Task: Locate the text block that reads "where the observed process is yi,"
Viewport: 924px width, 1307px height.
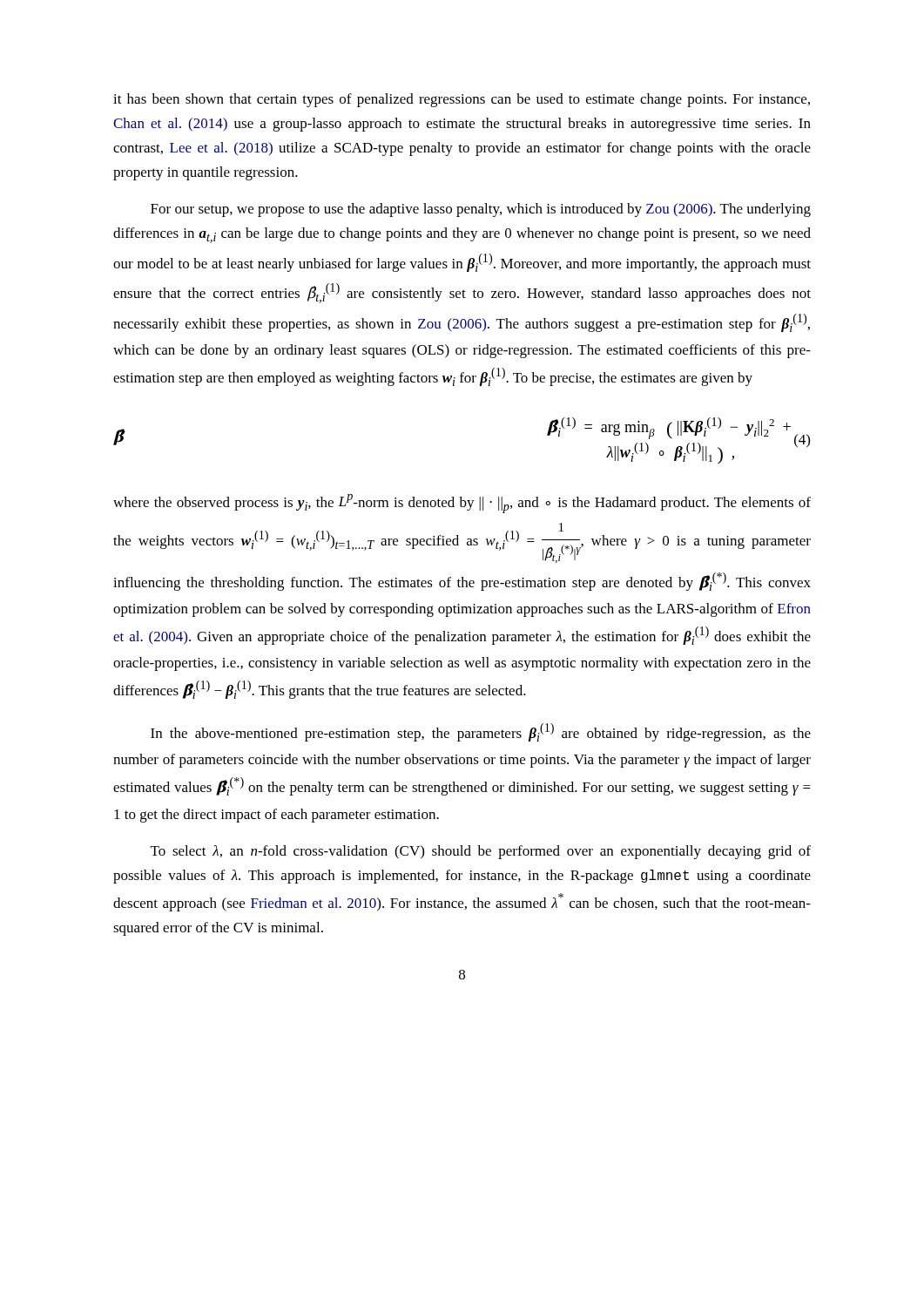Action: pos(462,596)
